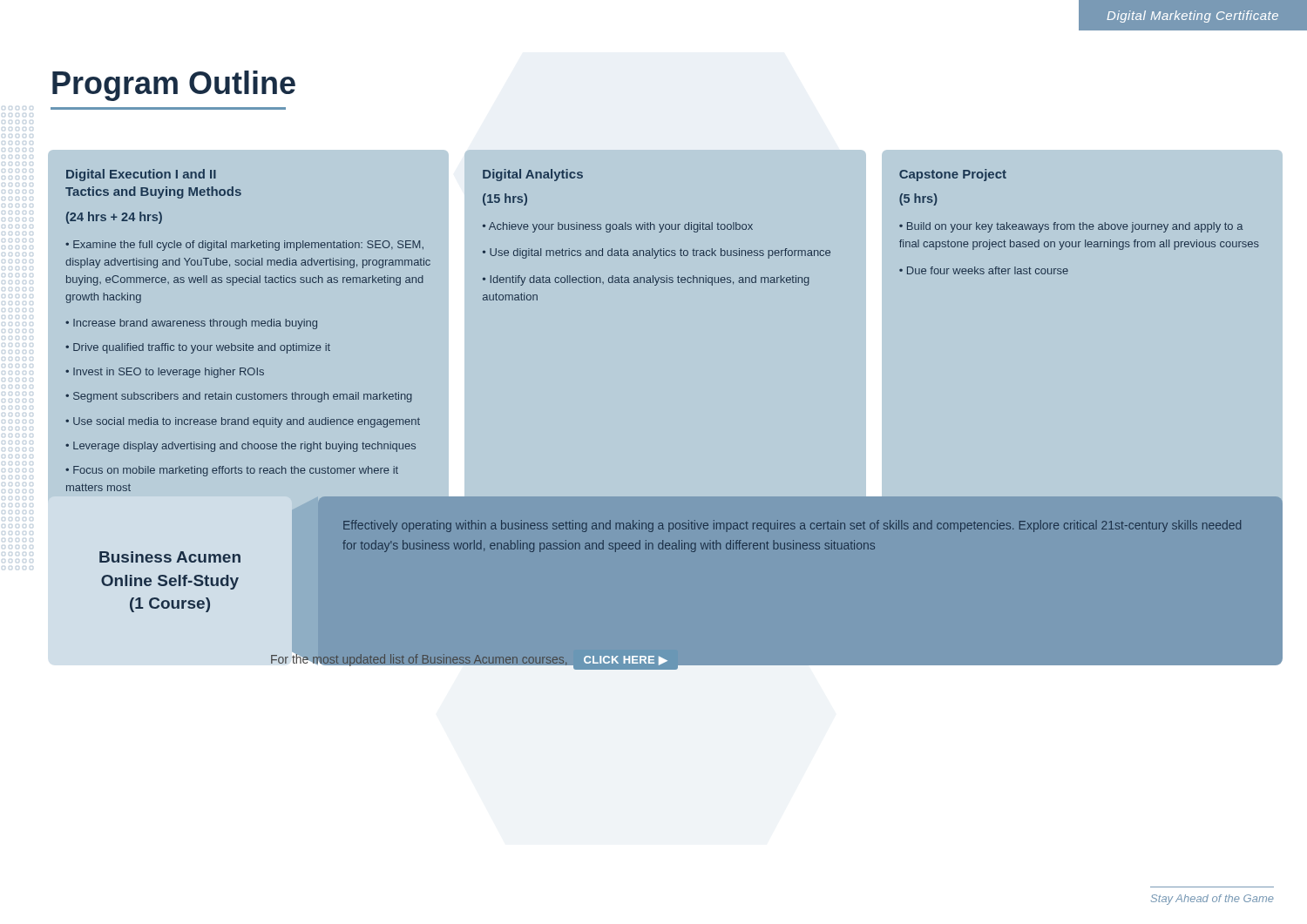Find "Business AcumenOnline Self-Study(1 Course)" on this page
1307x924 pixels.
click(170, 581)
